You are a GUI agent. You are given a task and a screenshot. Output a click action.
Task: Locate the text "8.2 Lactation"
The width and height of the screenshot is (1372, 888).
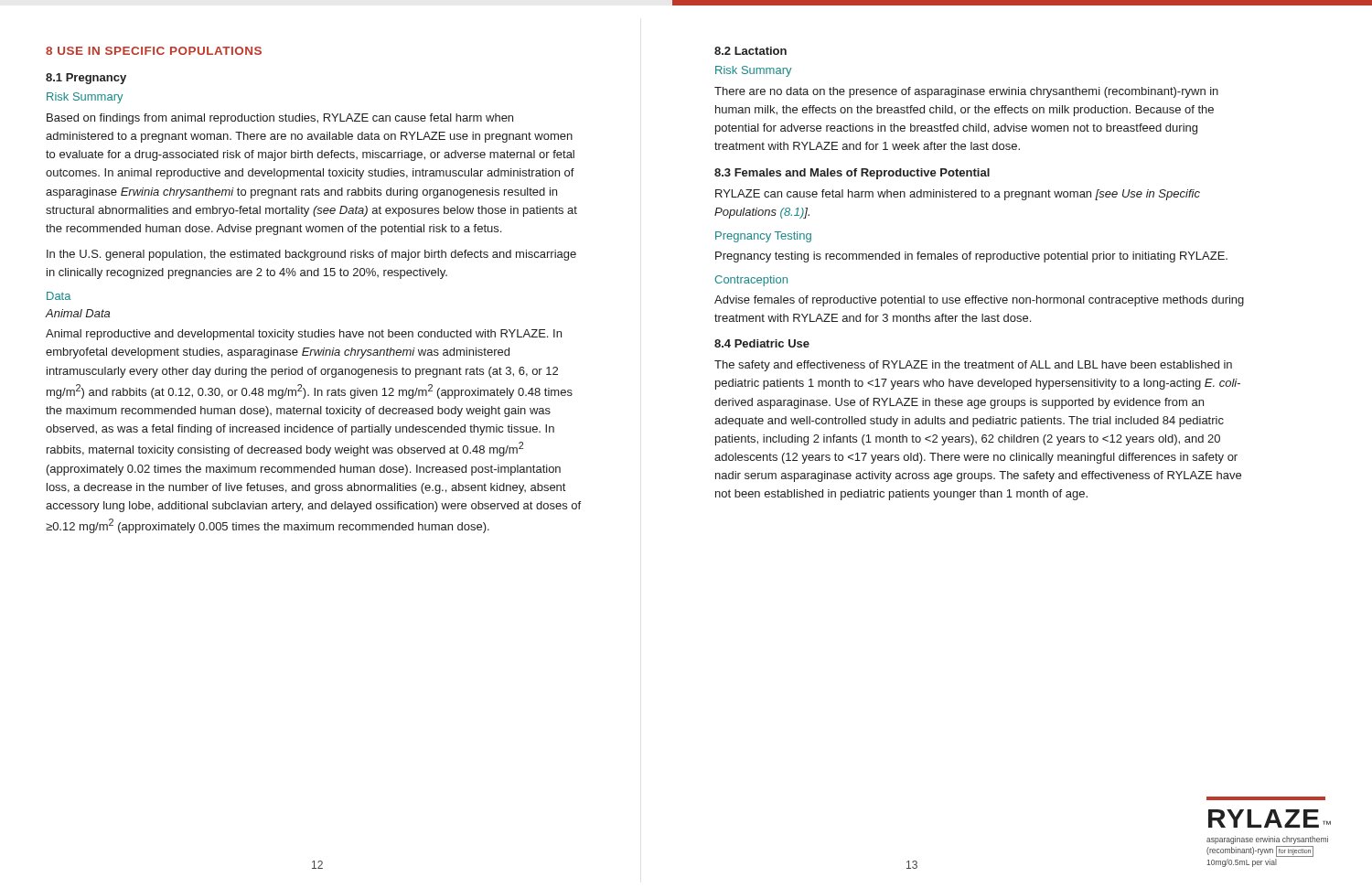[751, 51]
